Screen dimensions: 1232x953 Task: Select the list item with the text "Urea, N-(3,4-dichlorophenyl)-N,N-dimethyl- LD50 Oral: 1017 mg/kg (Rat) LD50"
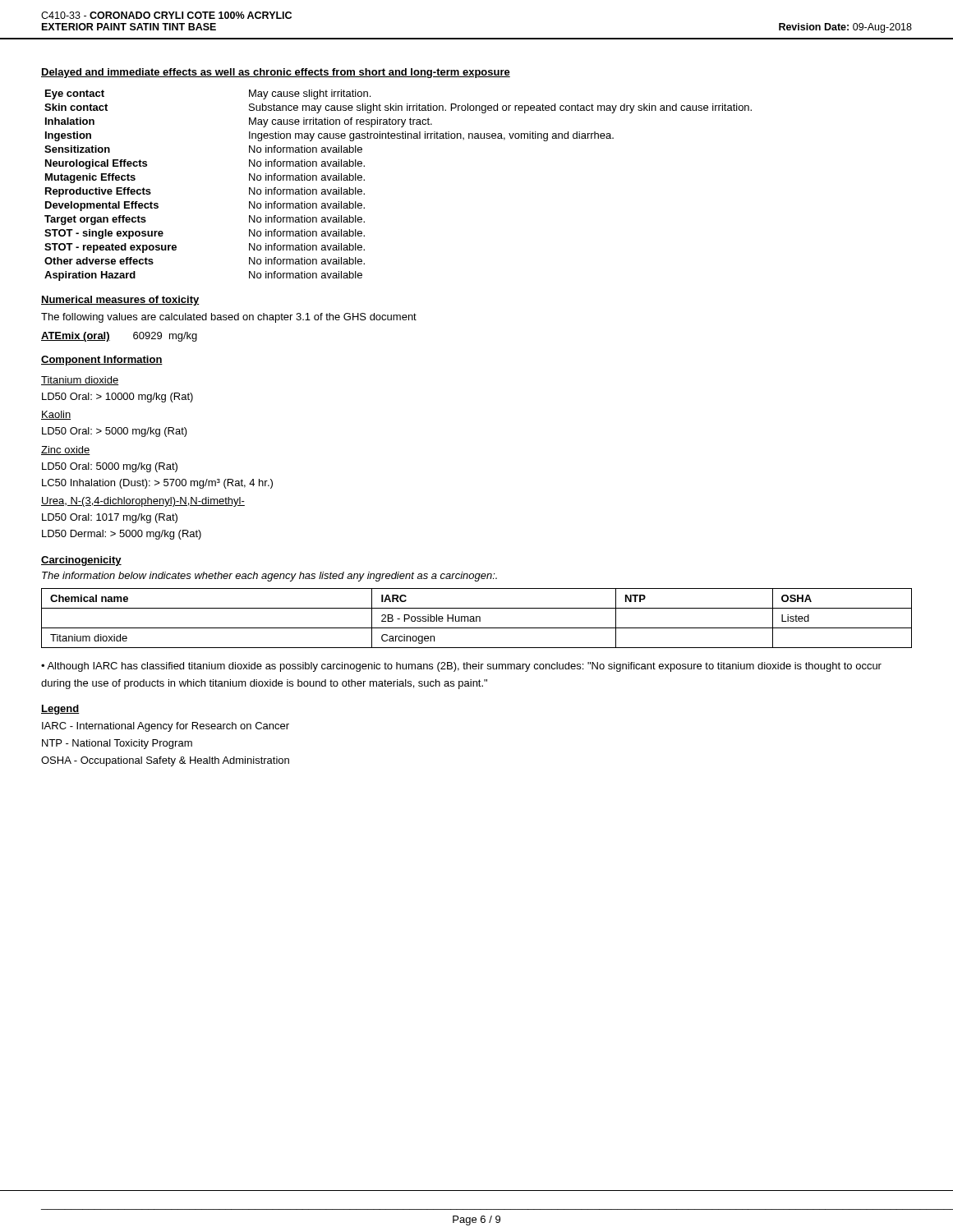[x=143, y=517]
